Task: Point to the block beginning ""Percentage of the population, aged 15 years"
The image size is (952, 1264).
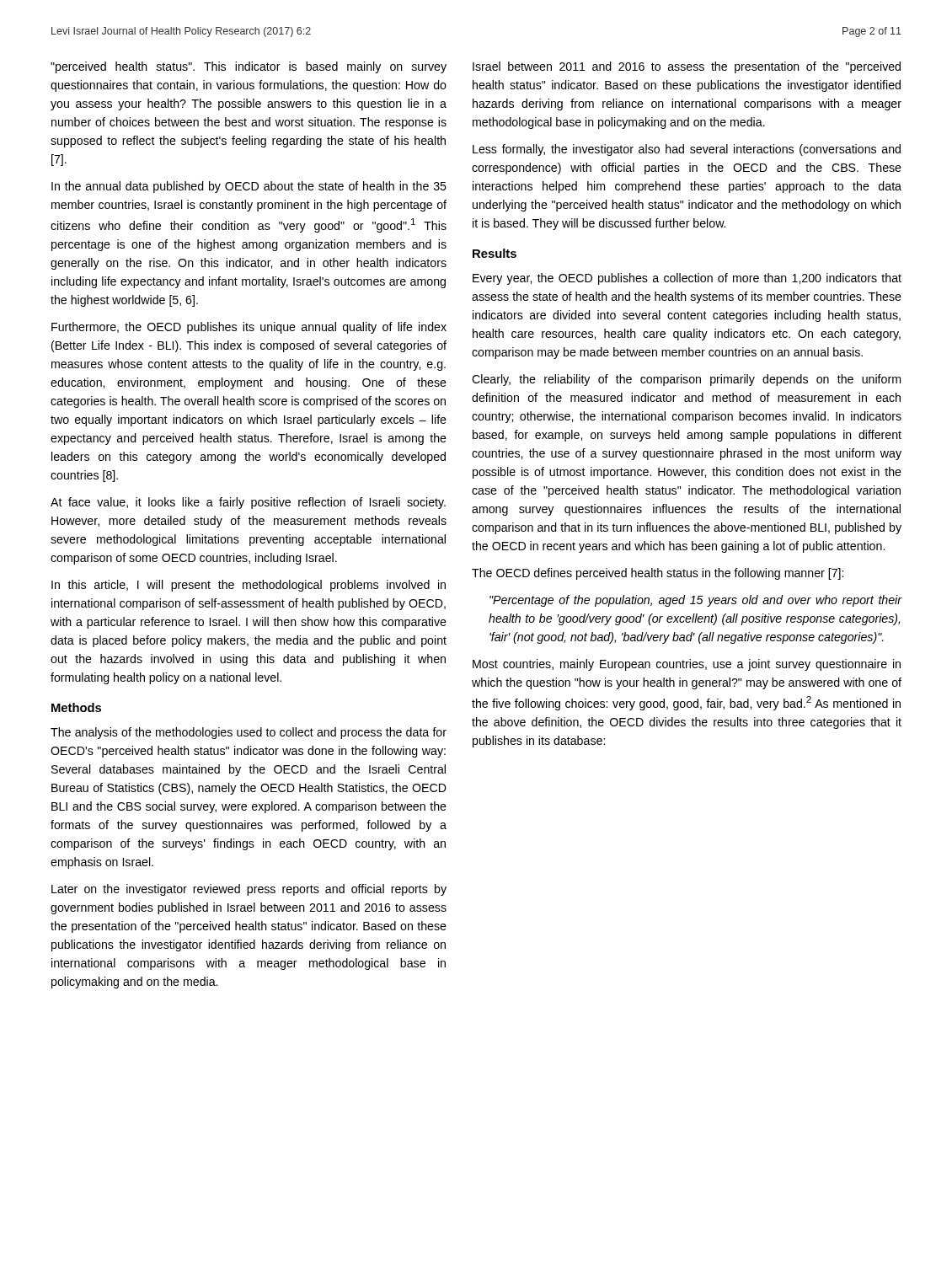Action: tap(695, 618)
